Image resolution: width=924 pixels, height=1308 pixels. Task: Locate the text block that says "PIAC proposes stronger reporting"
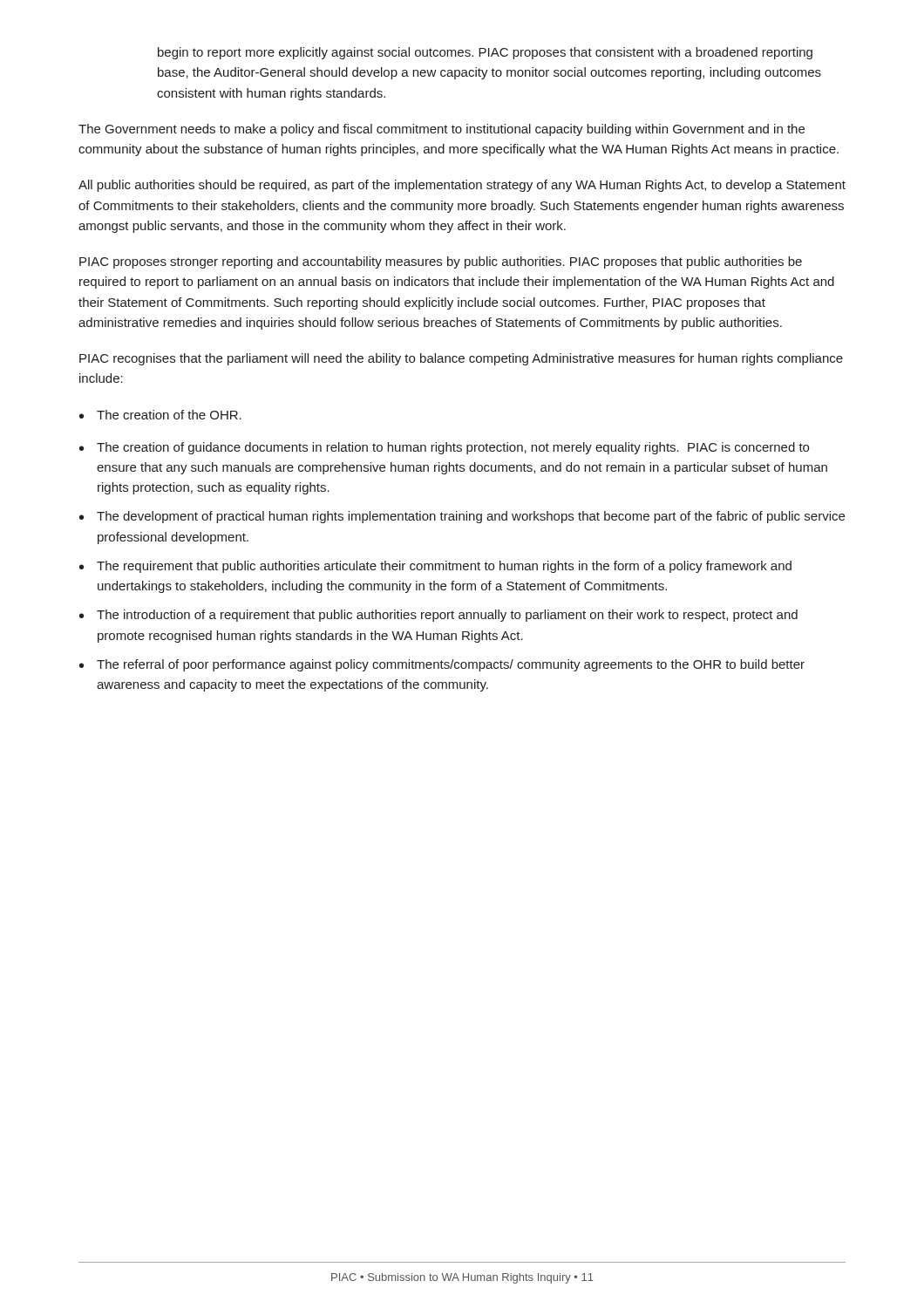pos(457,292)
